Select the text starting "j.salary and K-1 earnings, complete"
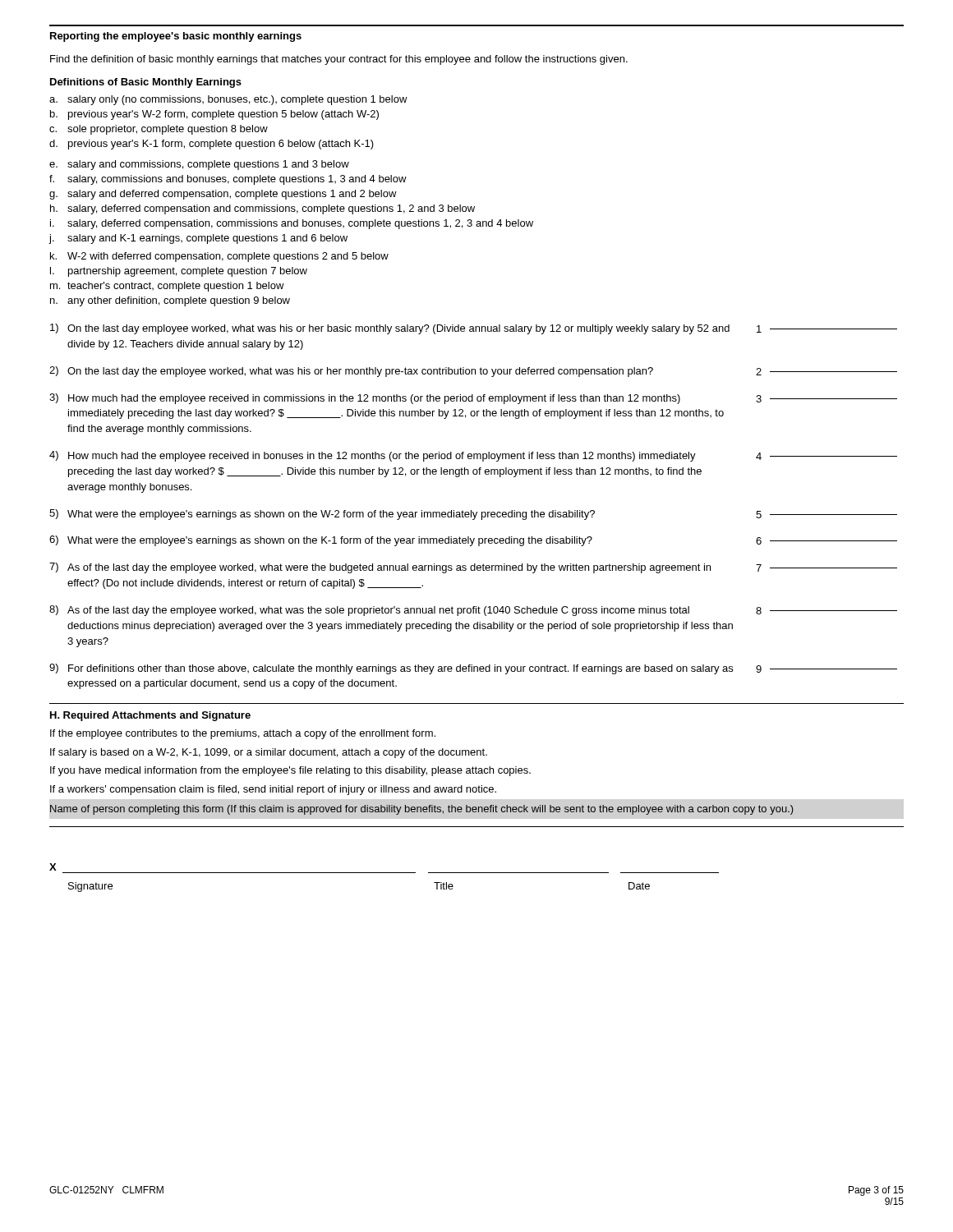 198,239
